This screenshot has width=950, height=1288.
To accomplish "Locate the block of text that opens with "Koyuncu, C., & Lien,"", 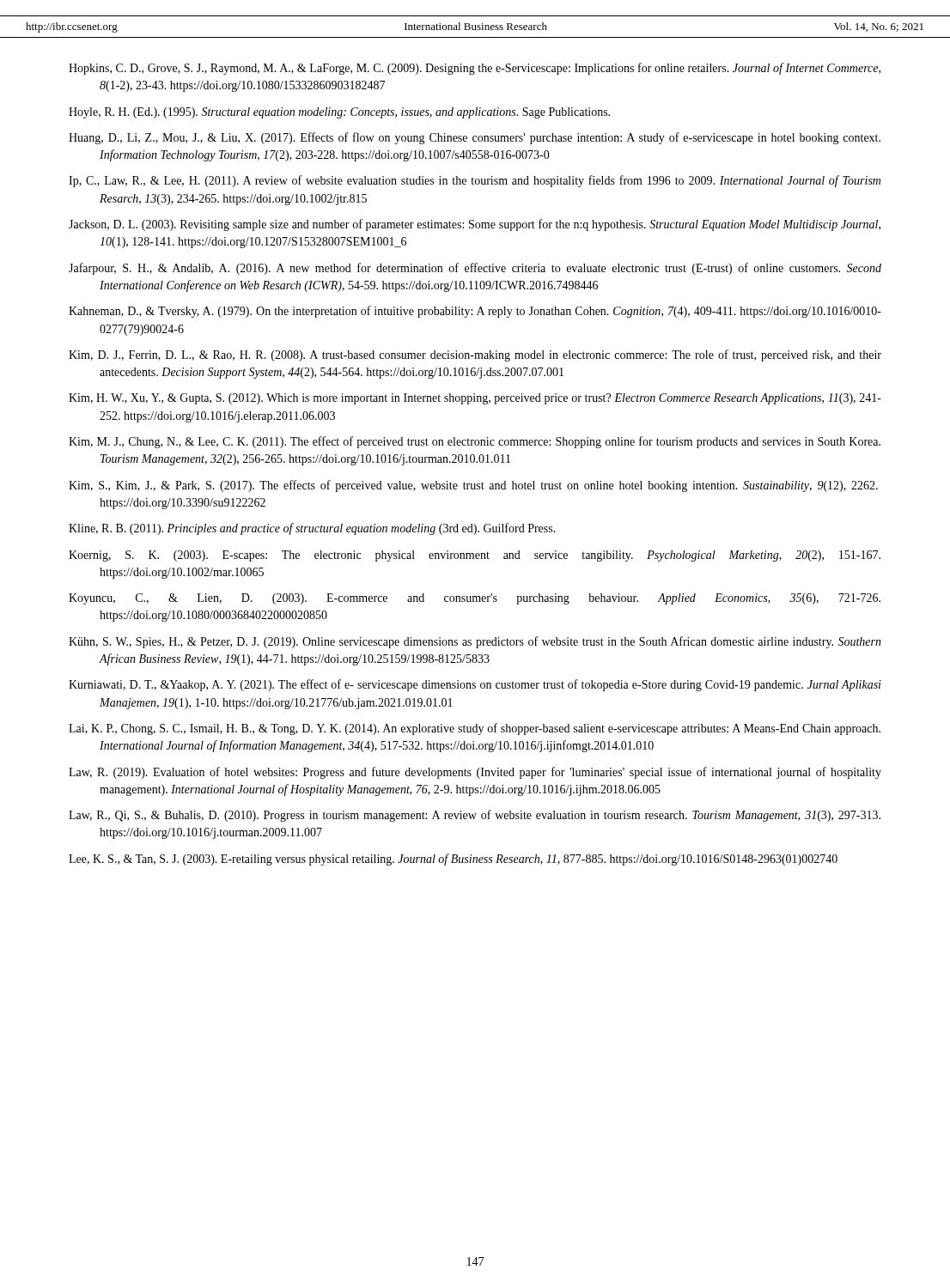I will 475,607.
